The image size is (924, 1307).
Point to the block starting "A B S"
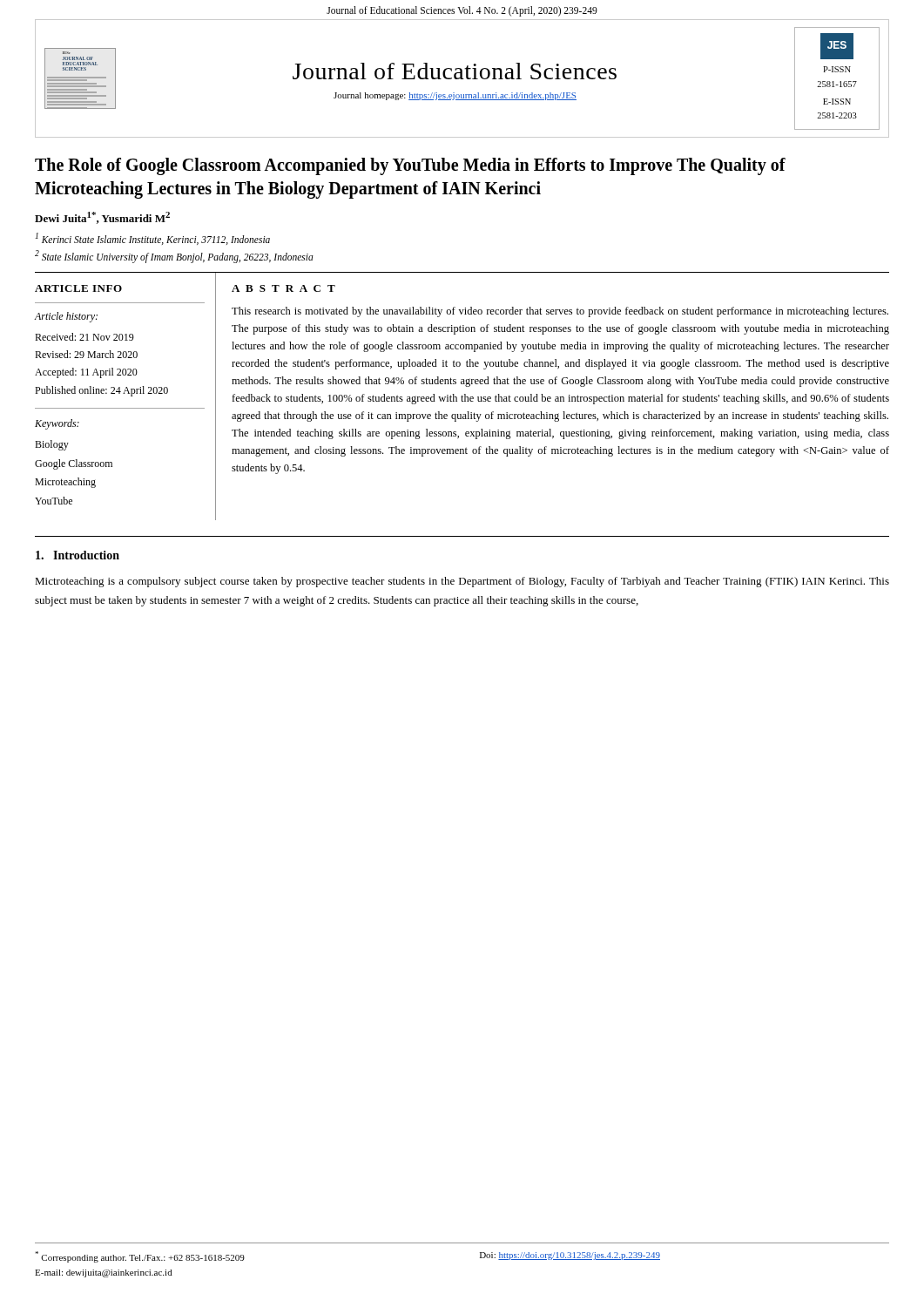point(284,288)
